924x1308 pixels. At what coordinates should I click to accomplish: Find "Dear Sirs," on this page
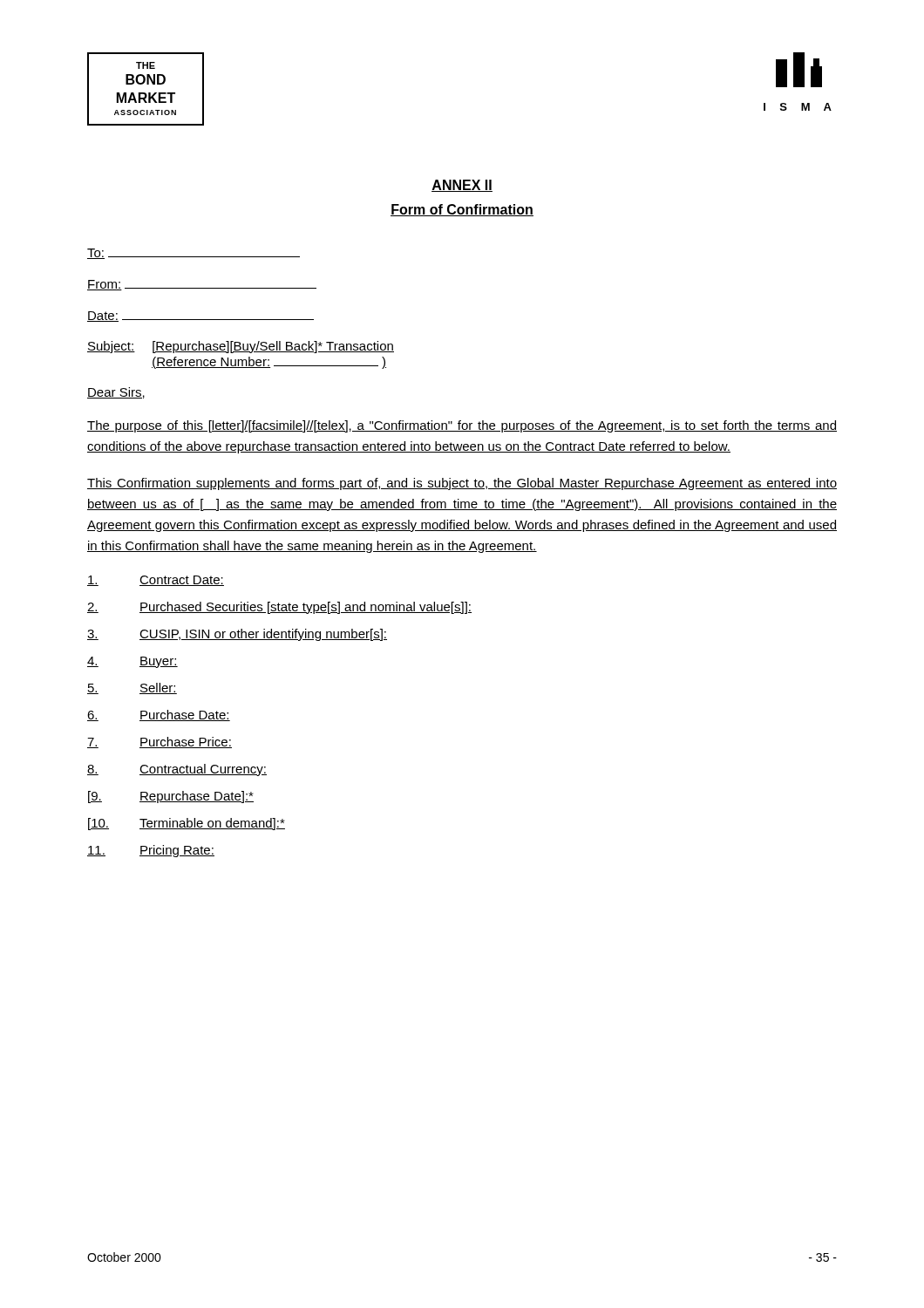(116, 392)
